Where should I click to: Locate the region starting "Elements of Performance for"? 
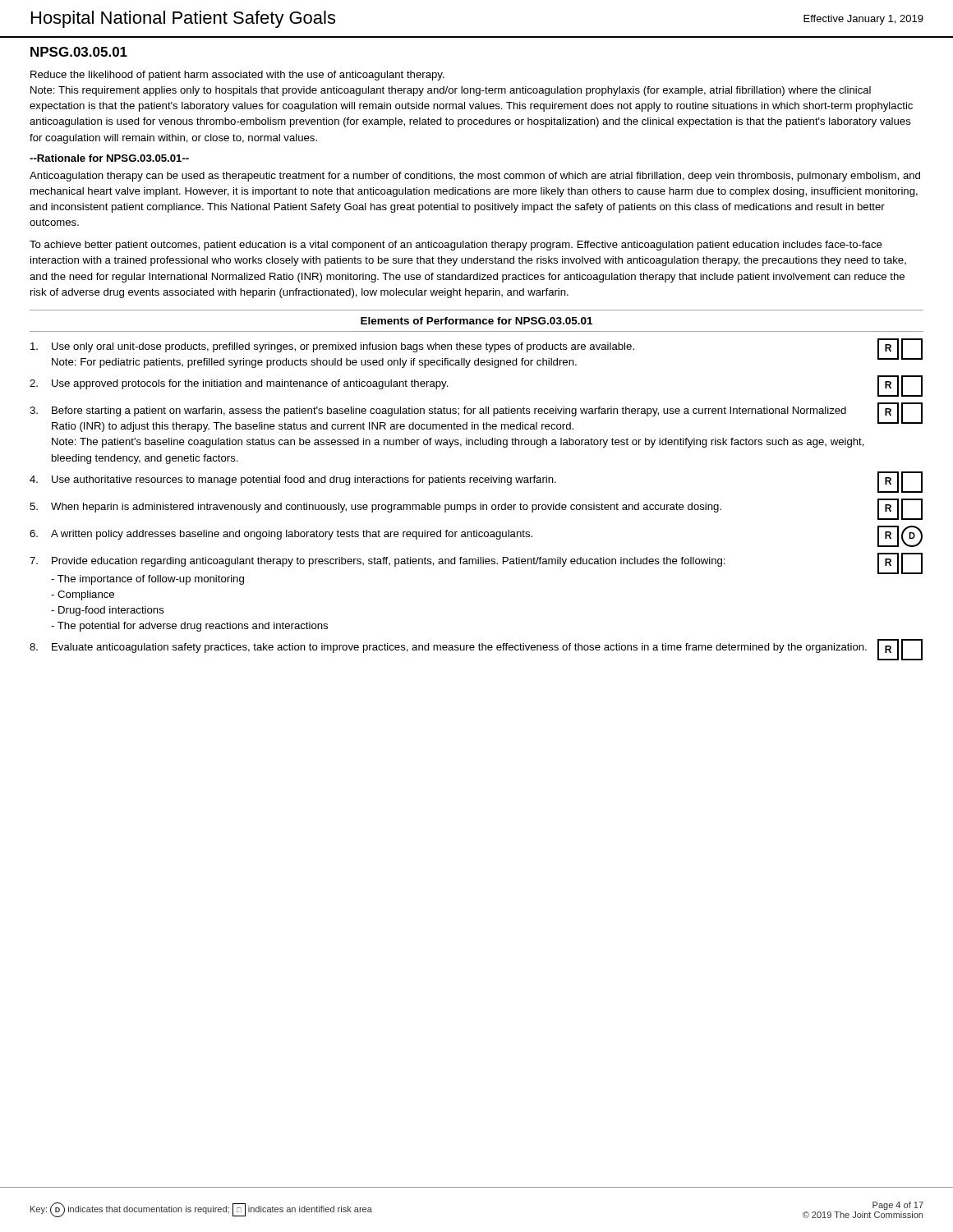point(476,321)
